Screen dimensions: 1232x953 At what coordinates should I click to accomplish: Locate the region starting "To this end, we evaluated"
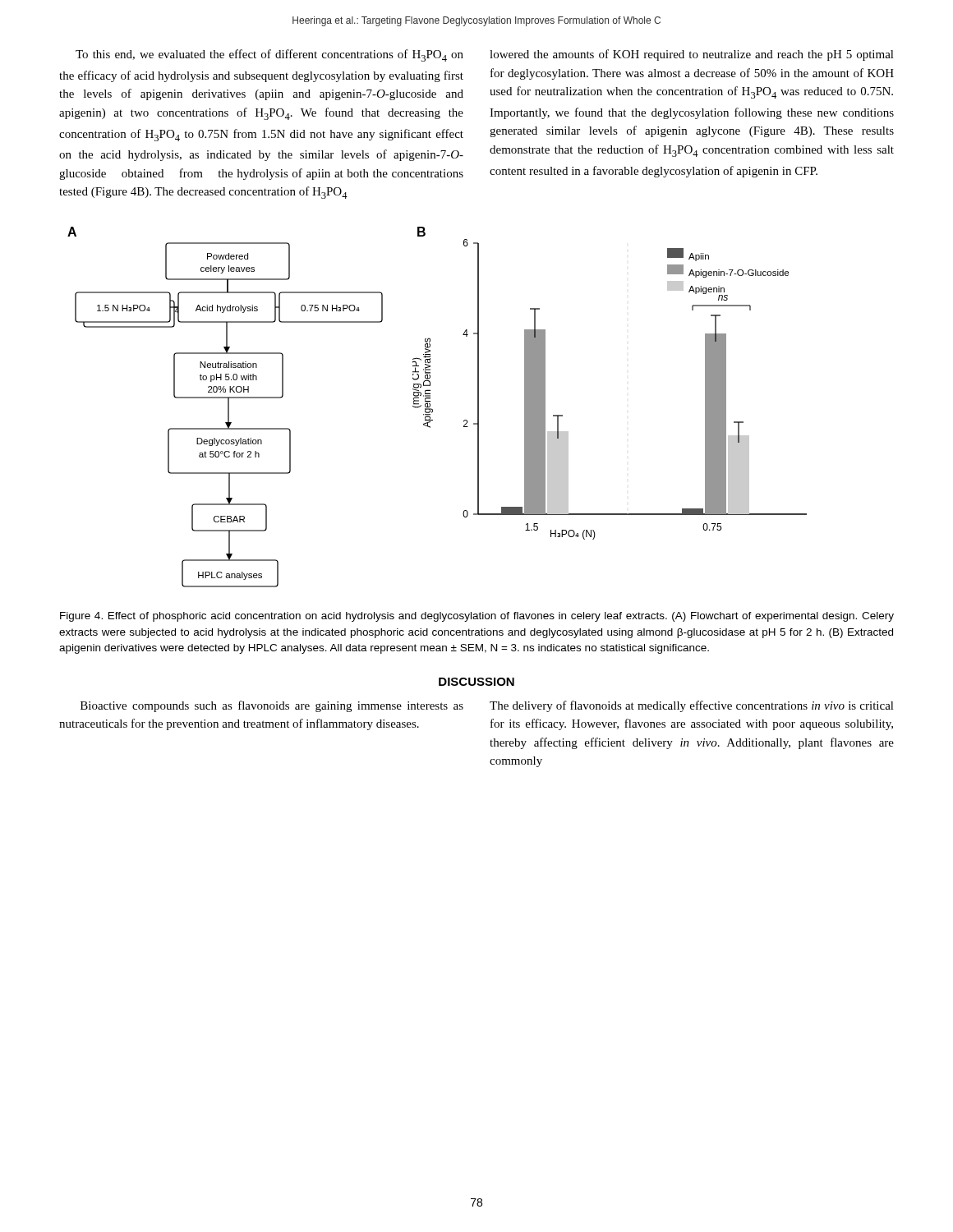click(261, 125)
